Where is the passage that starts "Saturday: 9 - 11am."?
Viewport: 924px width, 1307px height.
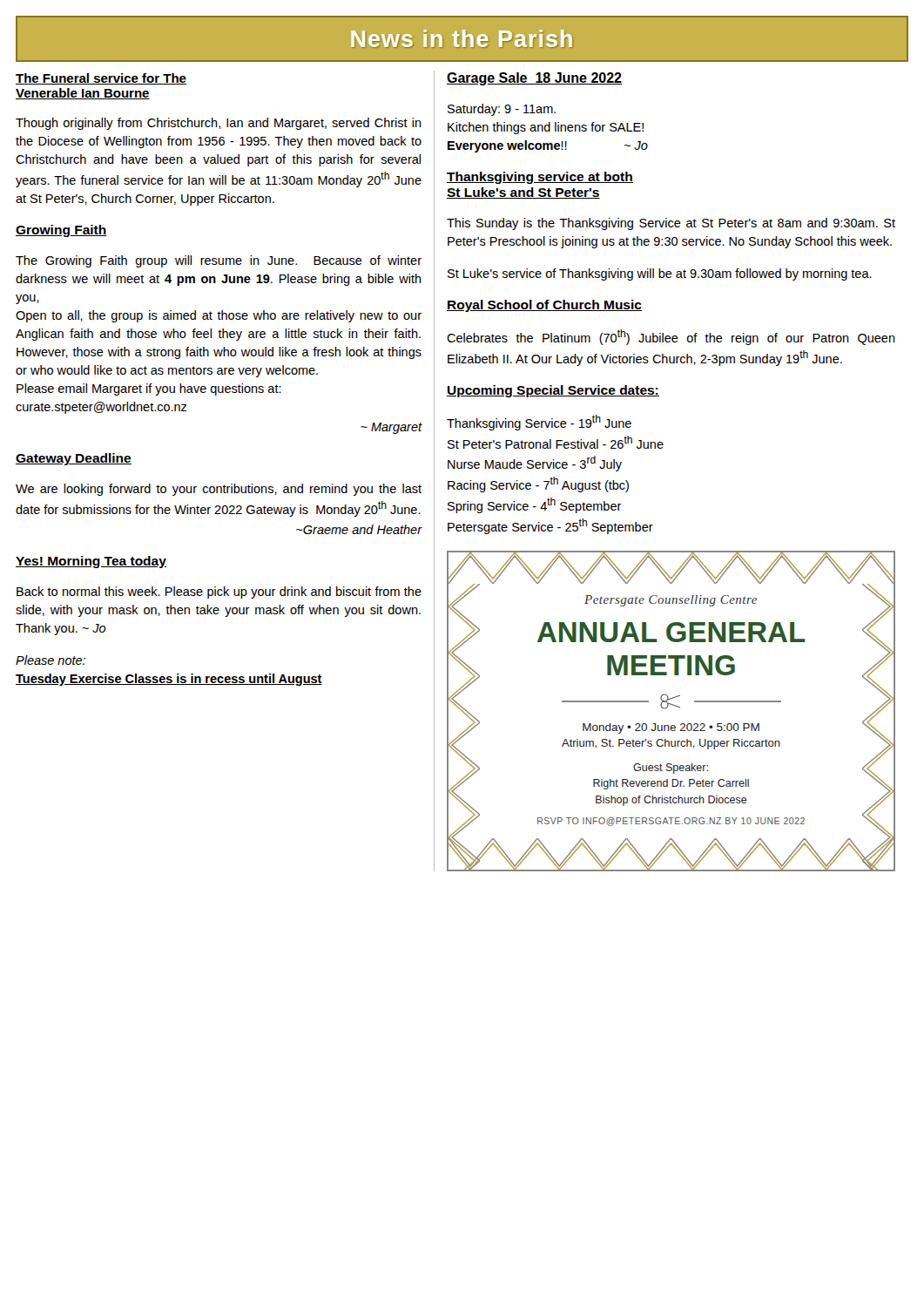point(502,110)
